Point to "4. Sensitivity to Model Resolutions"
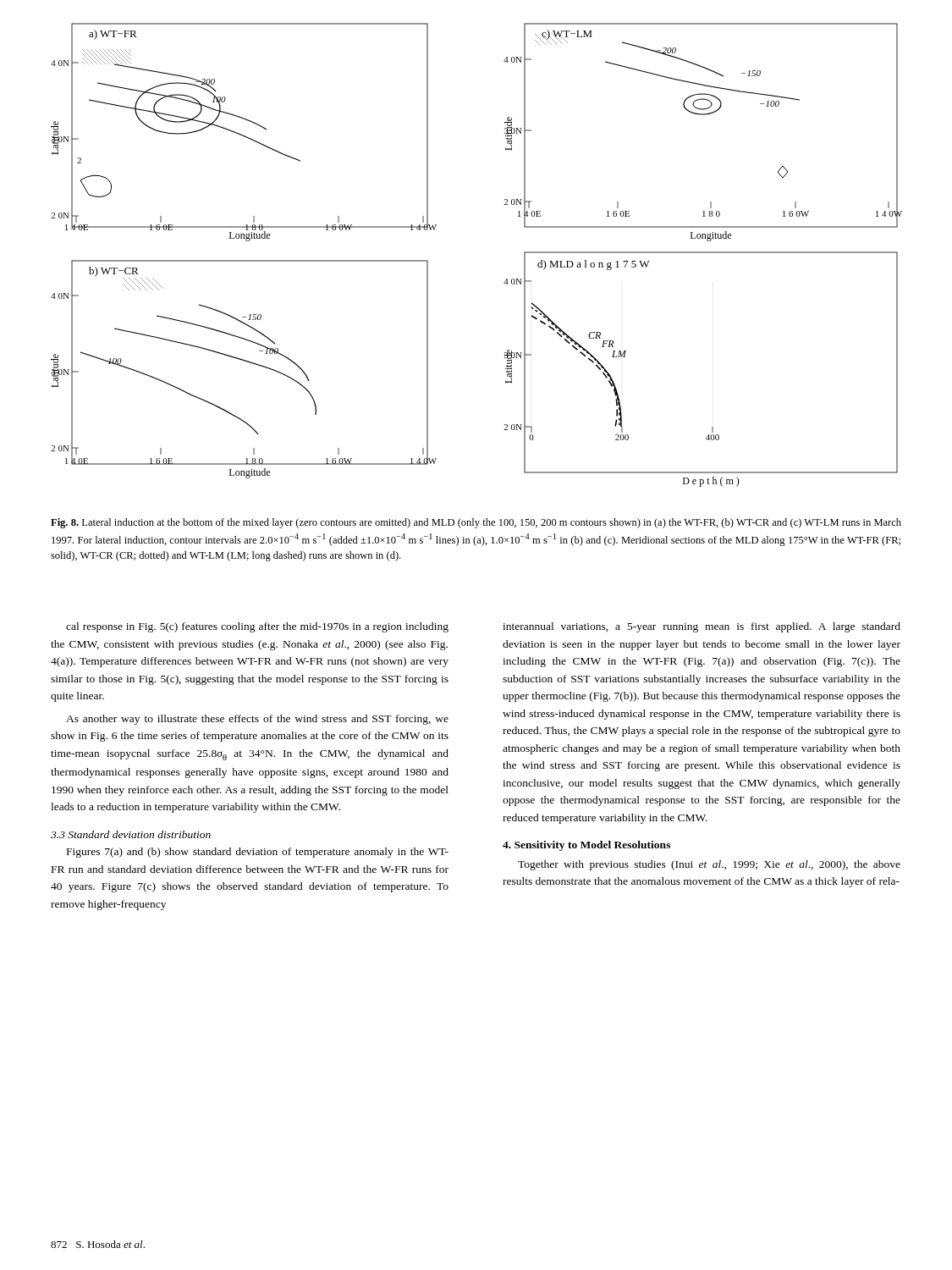Image resolution: width=952 pixels, height=1270 pixels. (586, 846)
